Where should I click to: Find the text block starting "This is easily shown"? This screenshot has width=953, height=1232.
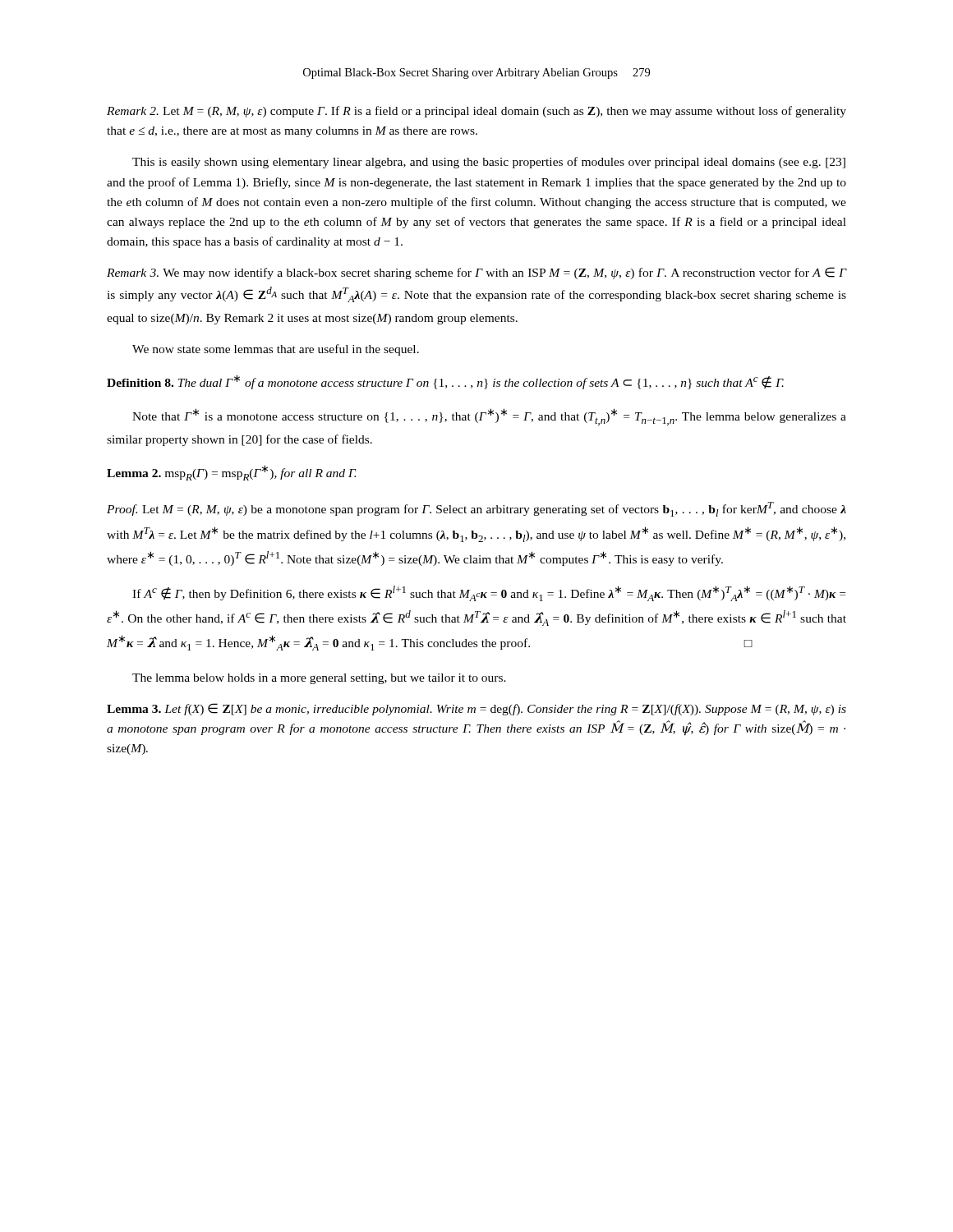click(x=476, y=201)
